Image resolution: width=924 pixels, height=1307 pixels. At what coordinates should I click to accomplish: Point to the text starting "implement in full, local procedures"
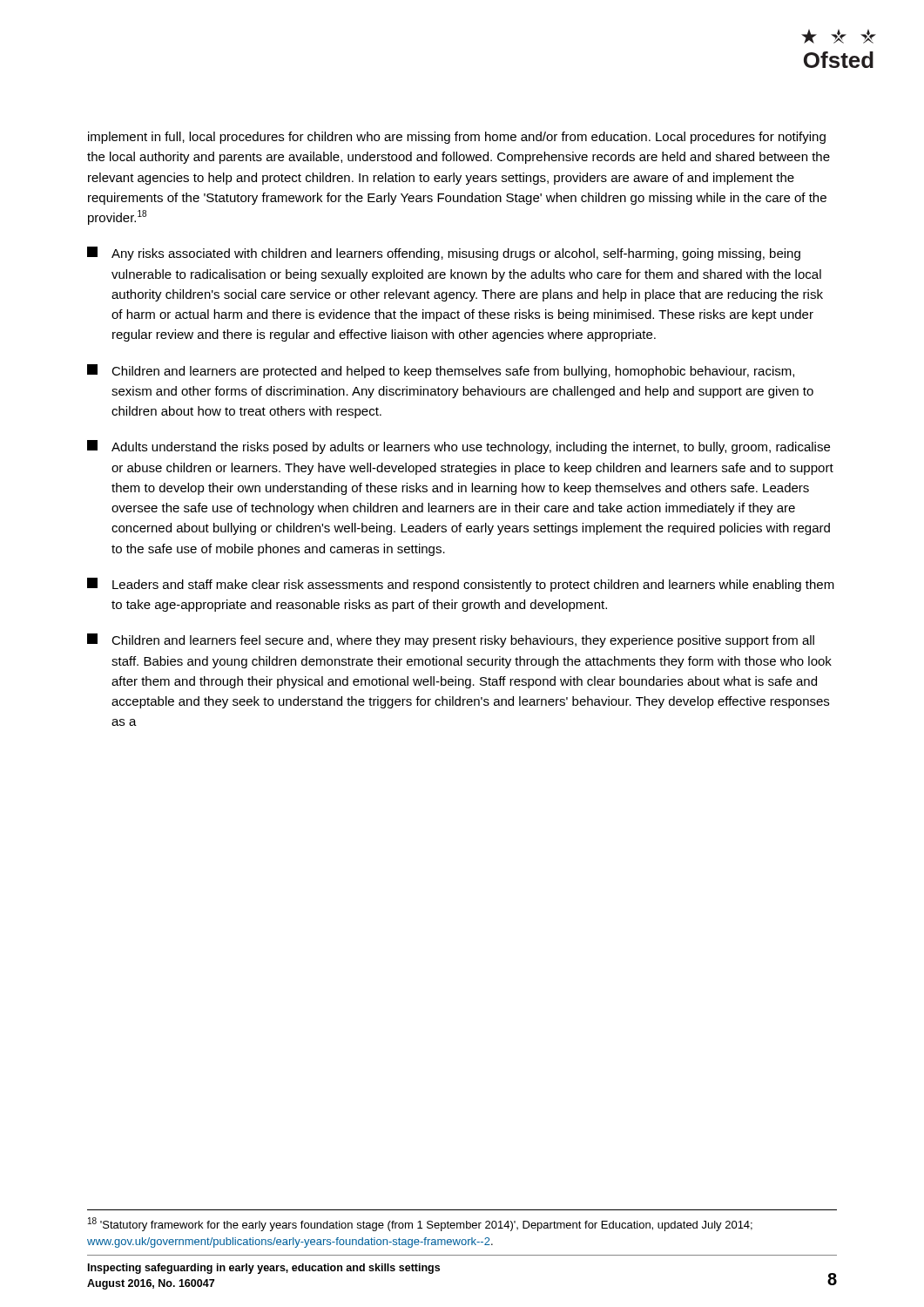[459, 177]
